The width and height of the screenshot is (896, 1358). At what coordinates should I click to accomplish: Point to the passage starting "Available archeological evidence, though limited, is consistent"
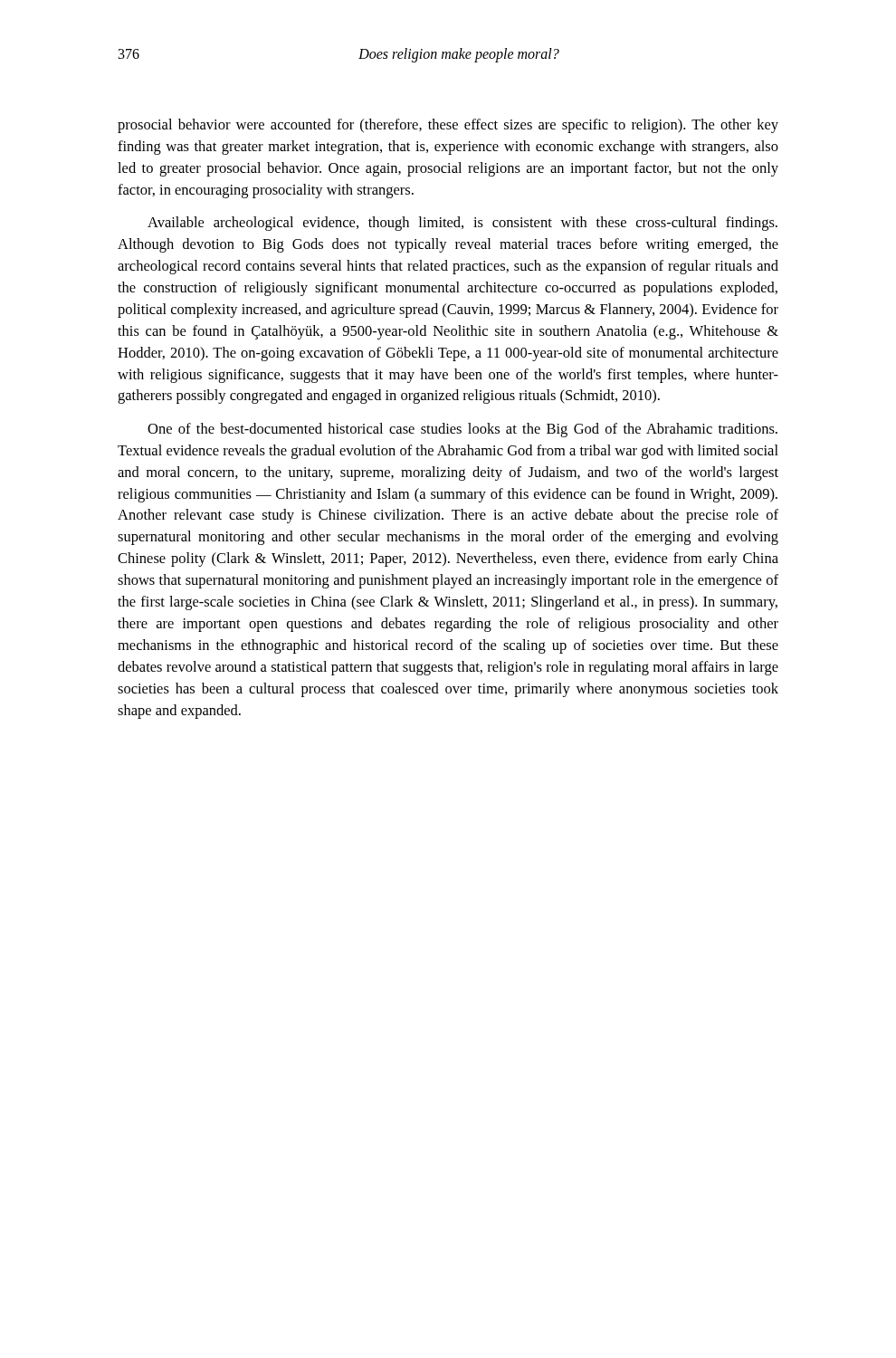[448, 309]
